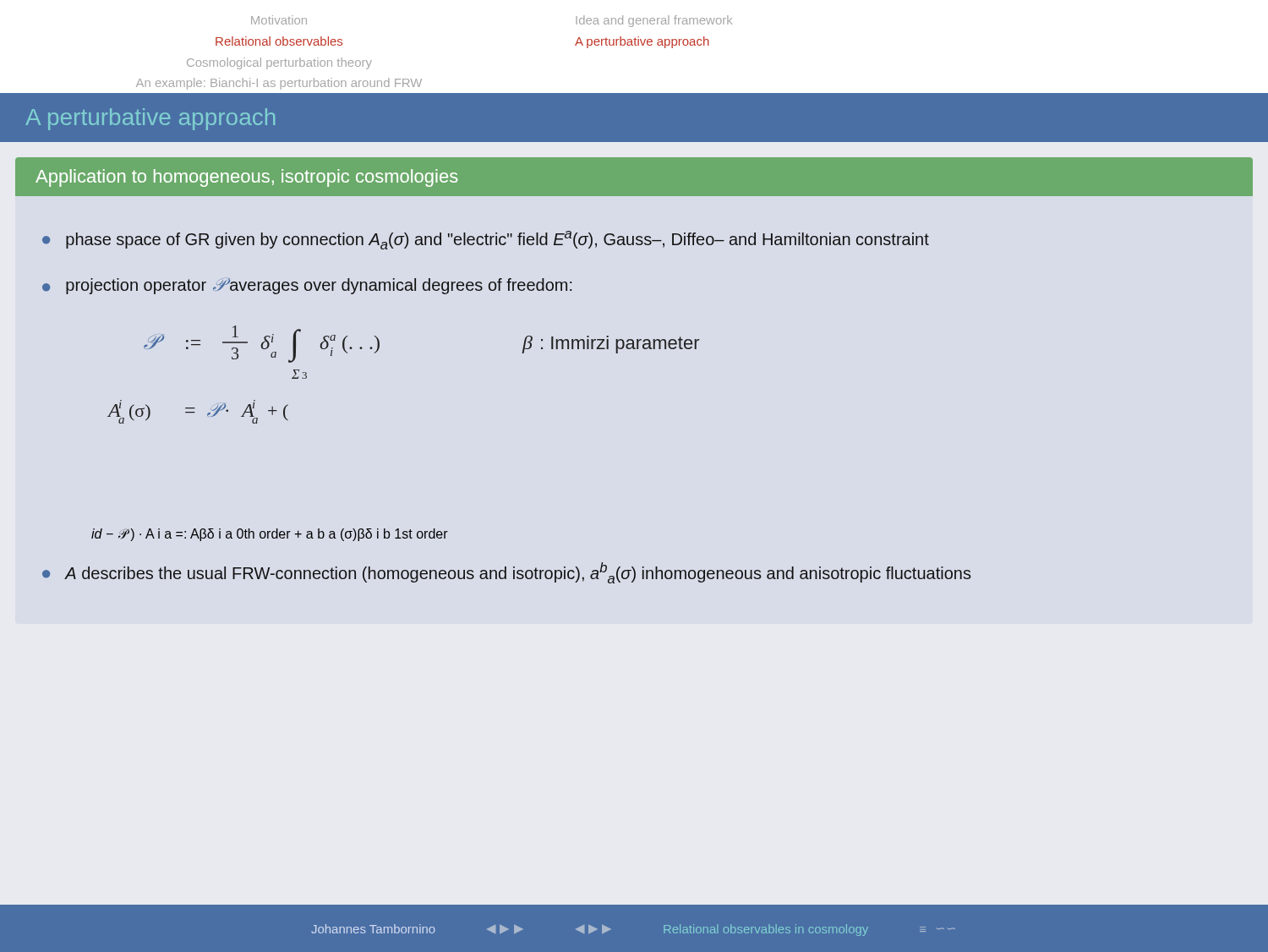Viewport: 1268px width, 952px height.
Task: Find the block on this page that starts "● phase space of GR given by"
Action: [x=634, y=239]
